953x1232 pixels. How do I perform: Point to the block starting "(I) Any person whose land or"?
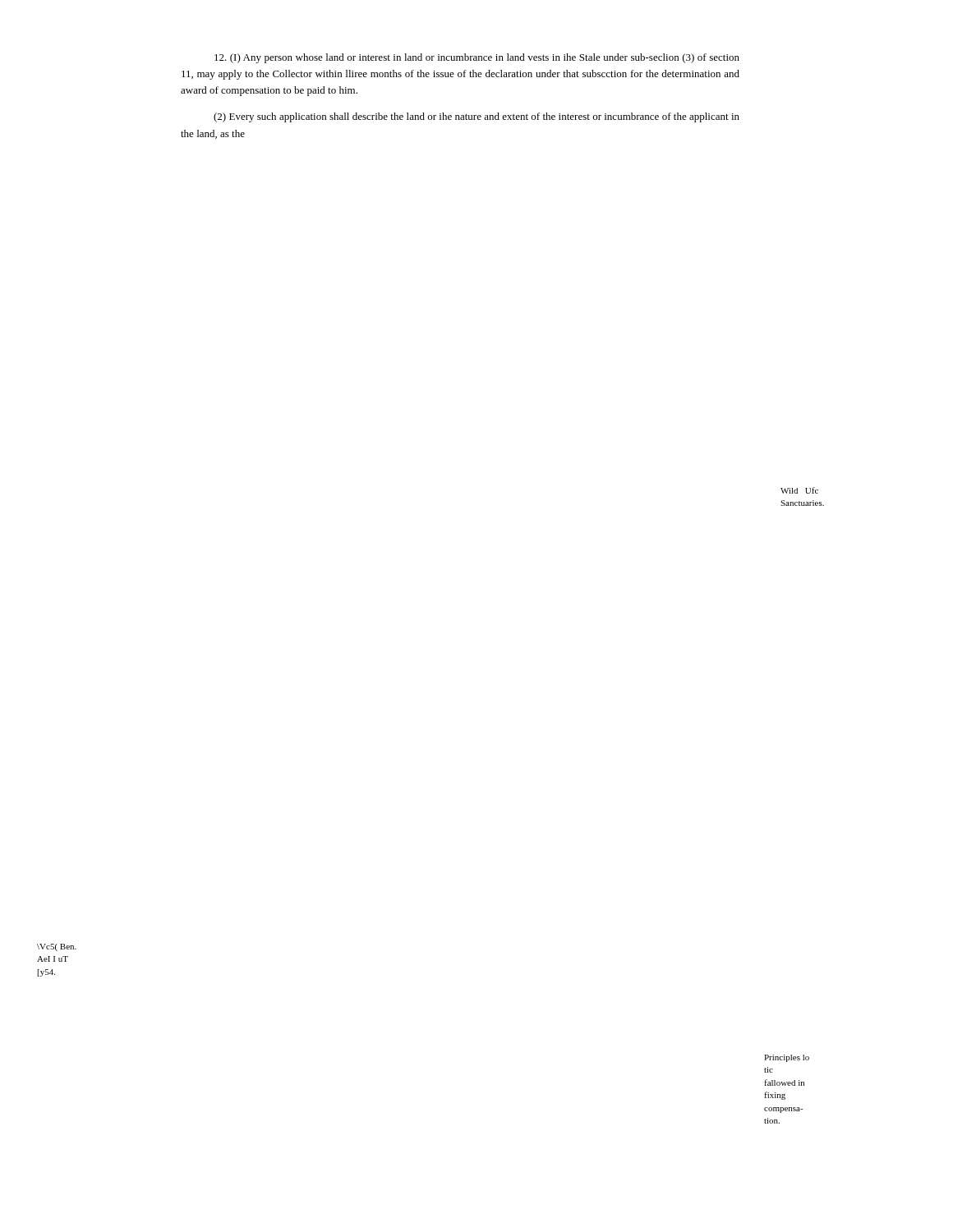point(477,58)
